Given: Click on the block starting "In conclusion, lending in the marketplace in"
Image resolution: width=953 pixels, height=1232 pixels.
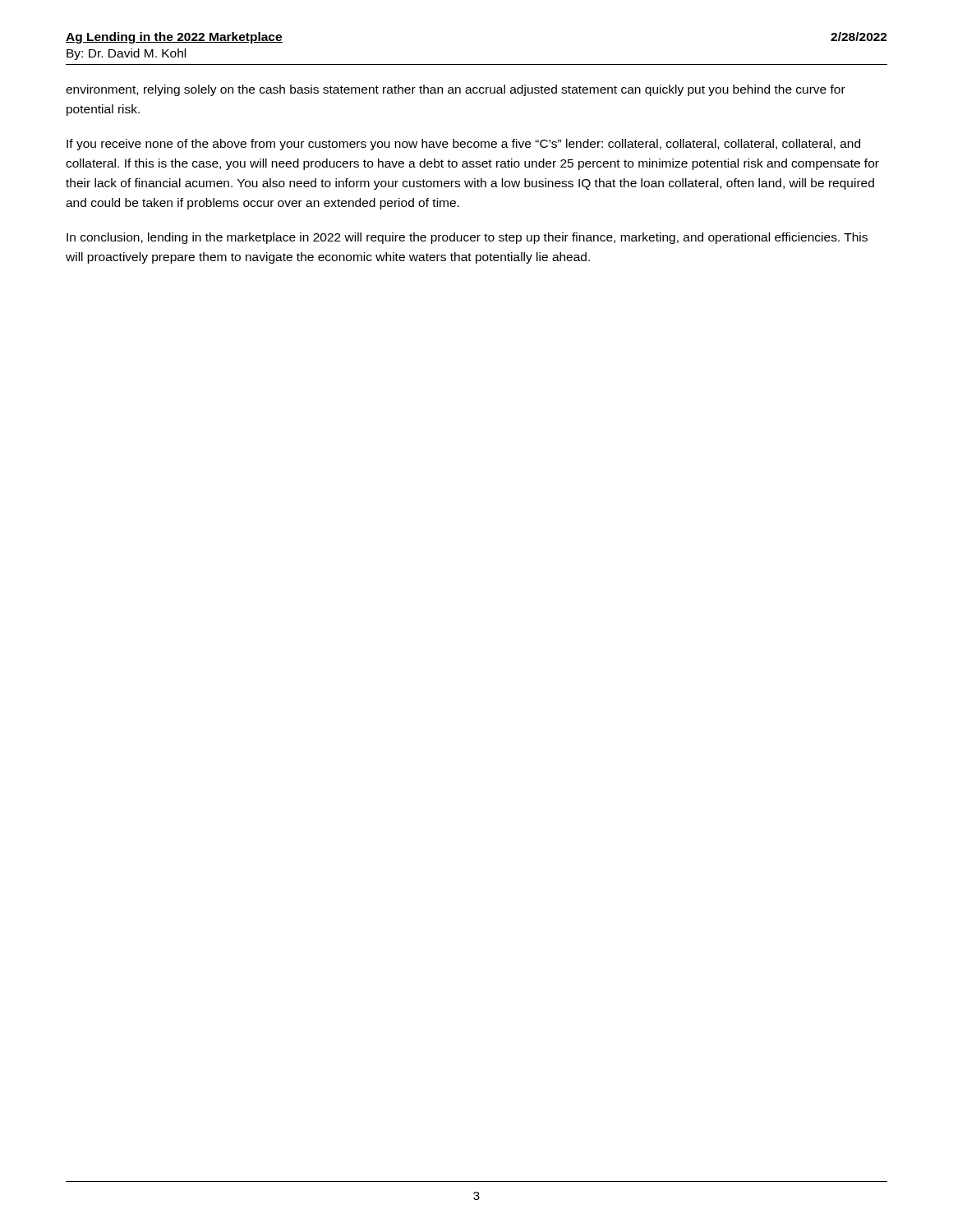Looking at the screenshot, I should (x=467, y=247).
